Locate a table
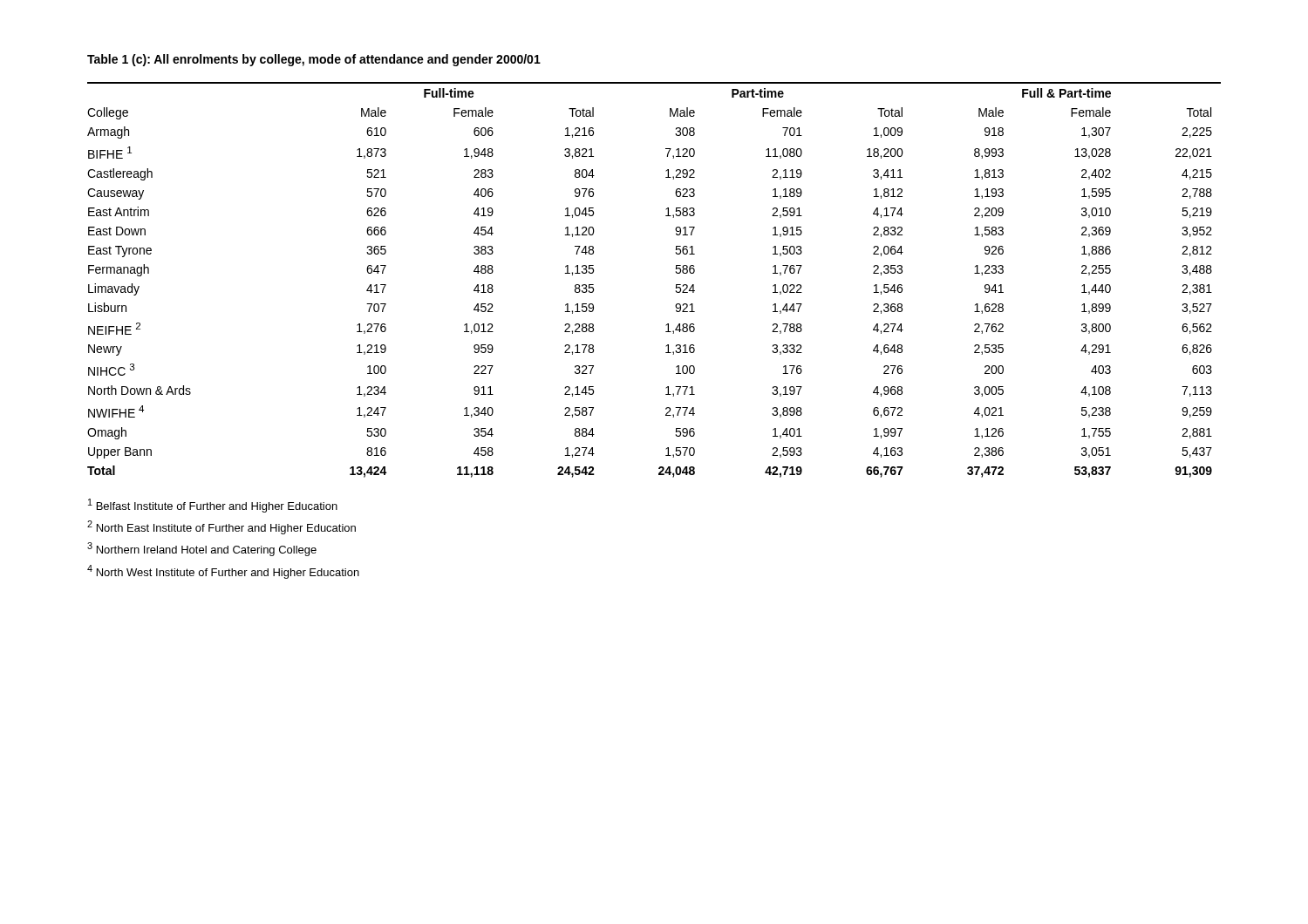 click(x=654, y=281)
